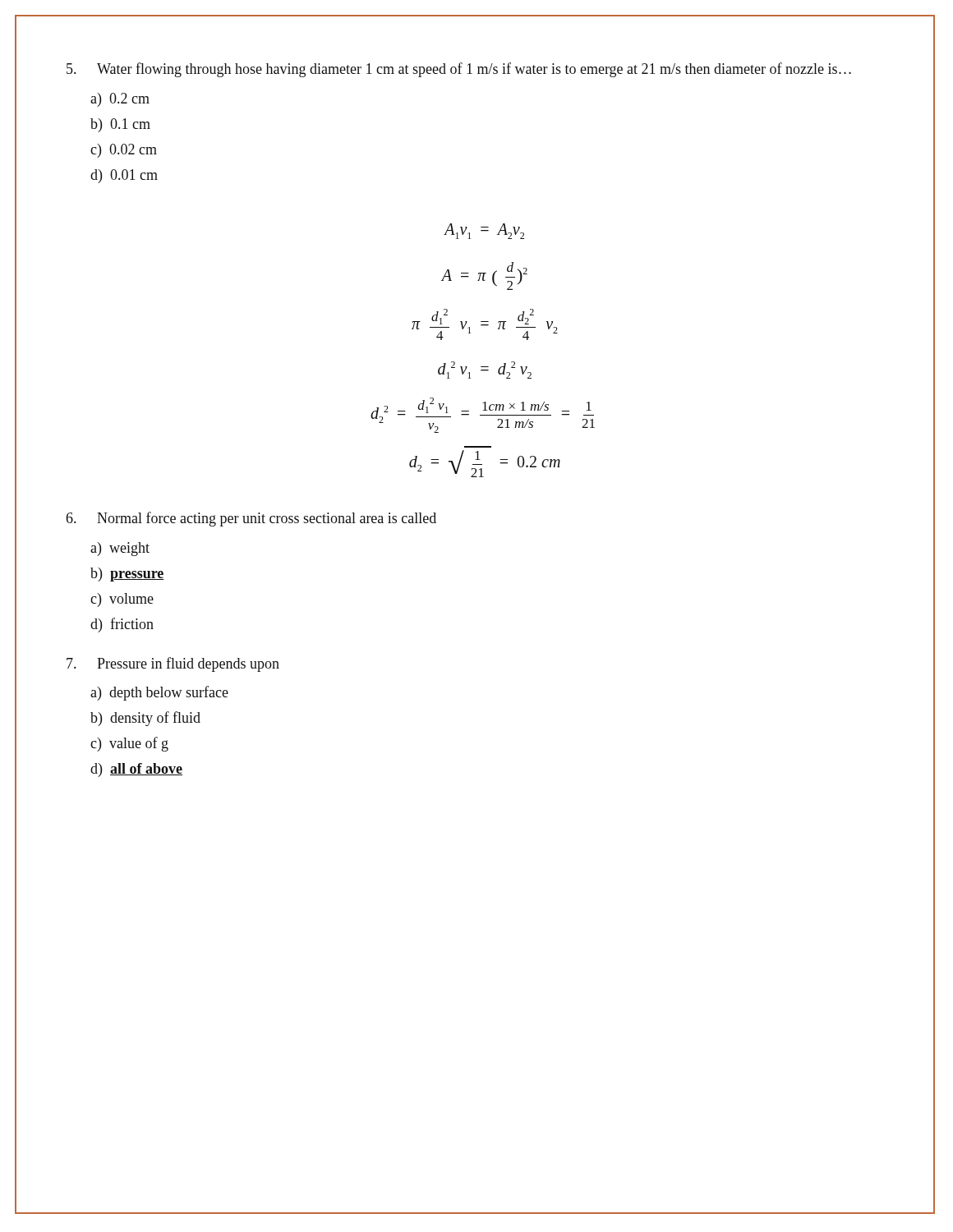
Task: Locate the block starting "5. Water flowing through hose"
Action: (485, 69)
